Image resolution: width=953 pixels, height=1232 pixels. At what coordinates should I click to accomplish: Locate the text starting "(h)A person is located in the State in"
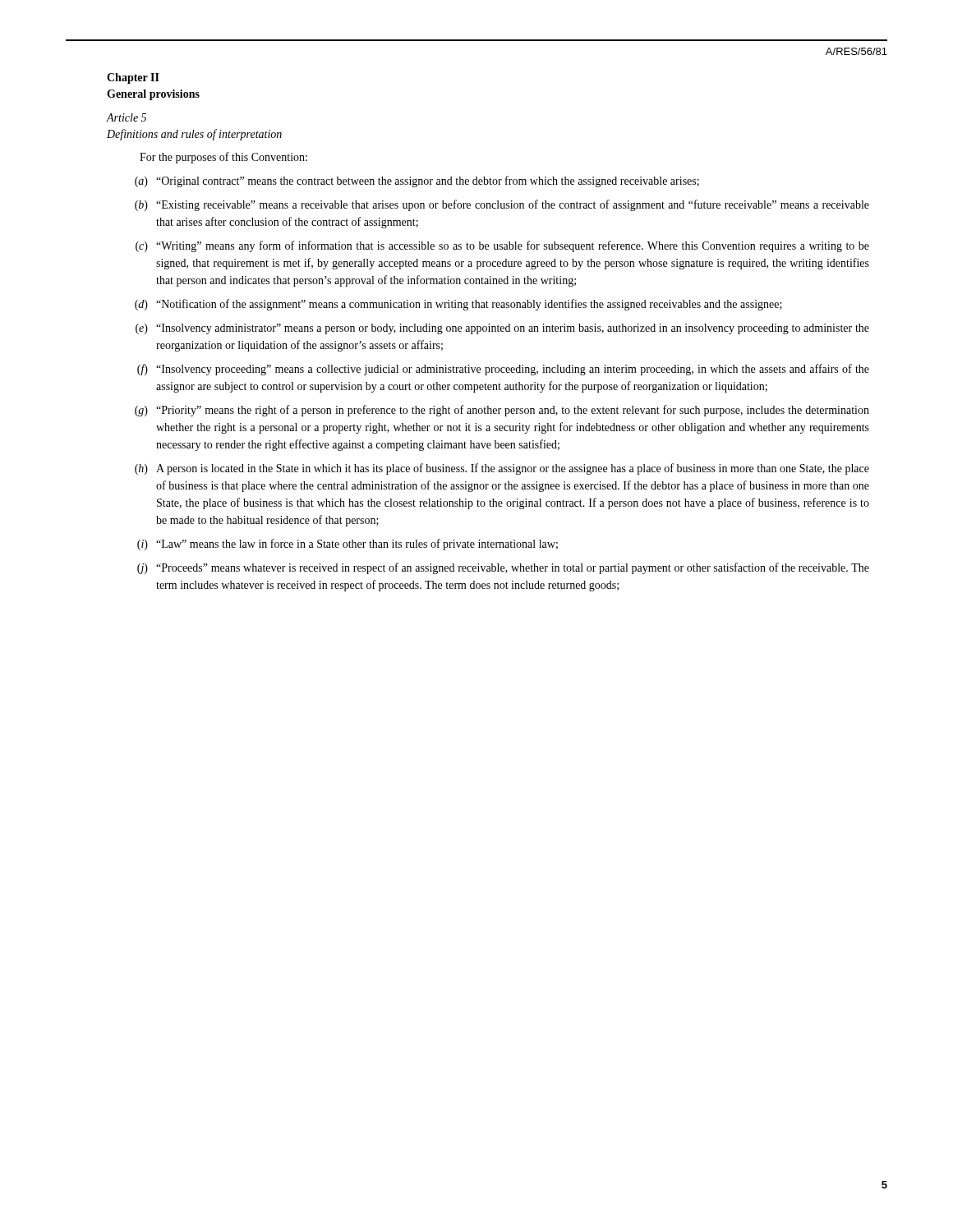click(x=488, y=495)
